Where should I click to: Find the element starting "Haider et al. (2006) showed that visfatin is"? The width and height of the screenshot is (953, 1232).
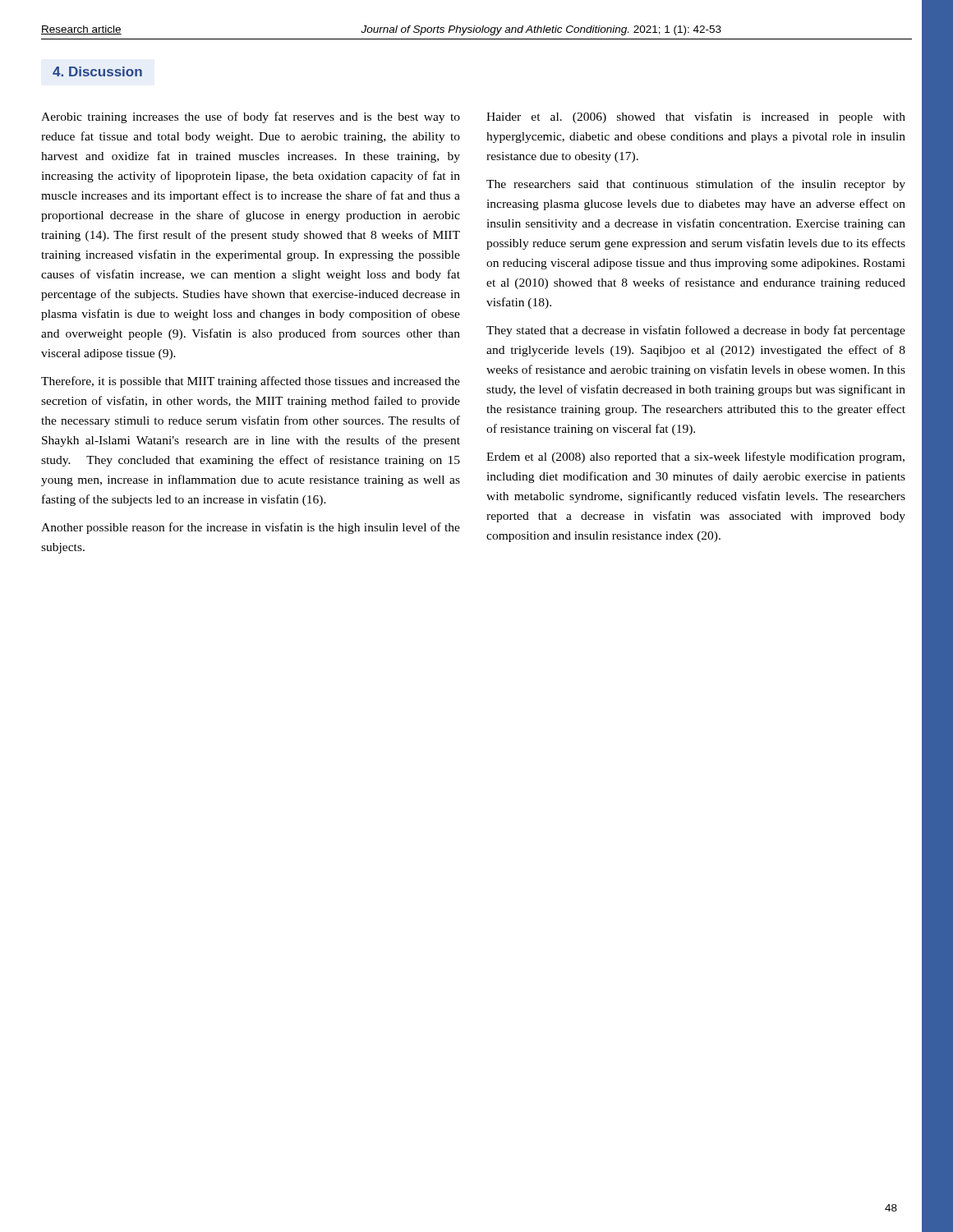click(x=696, y=326)
